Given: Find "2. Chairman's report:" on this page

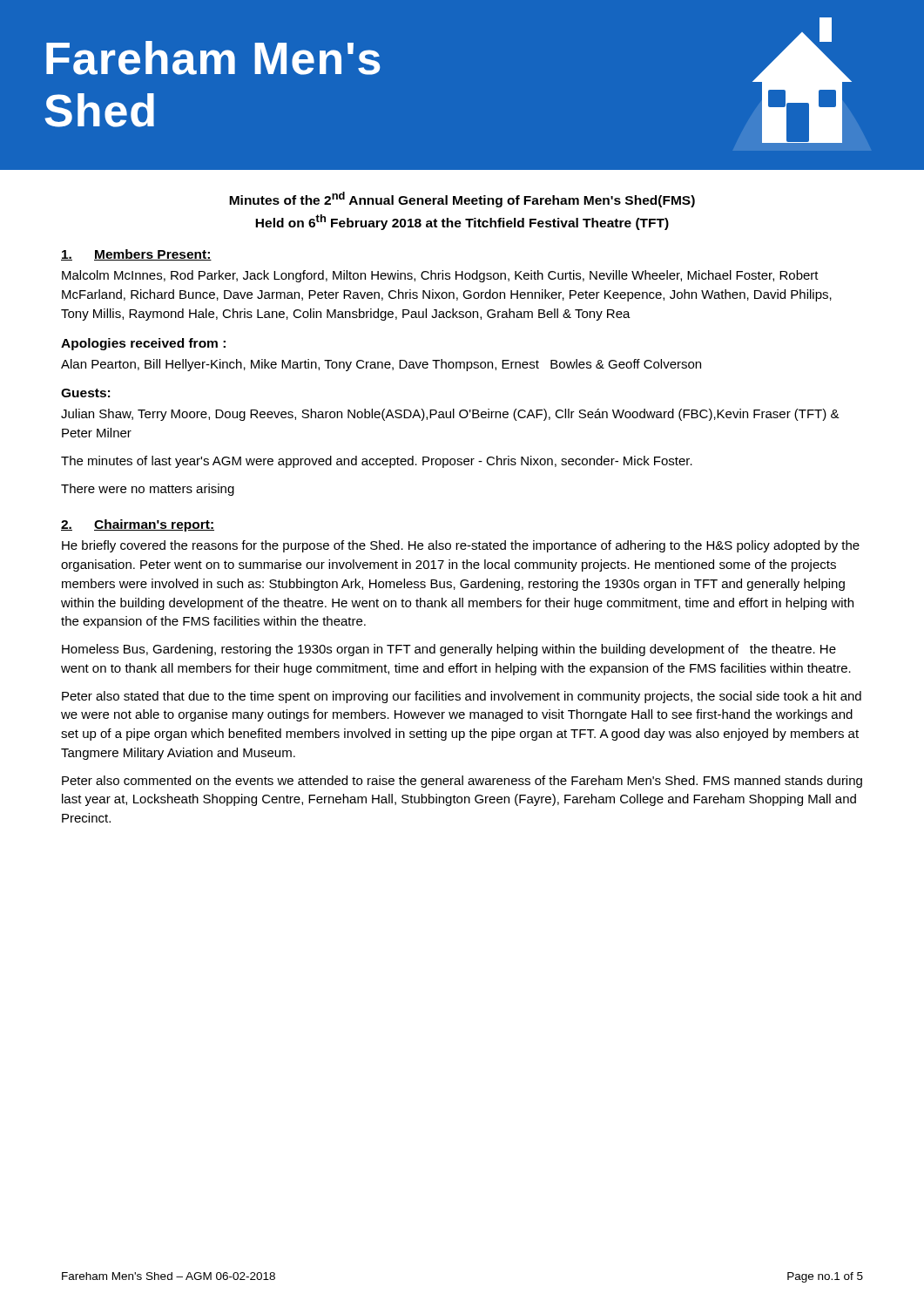Looking at the screenshot, I should (x=138, y=525).
